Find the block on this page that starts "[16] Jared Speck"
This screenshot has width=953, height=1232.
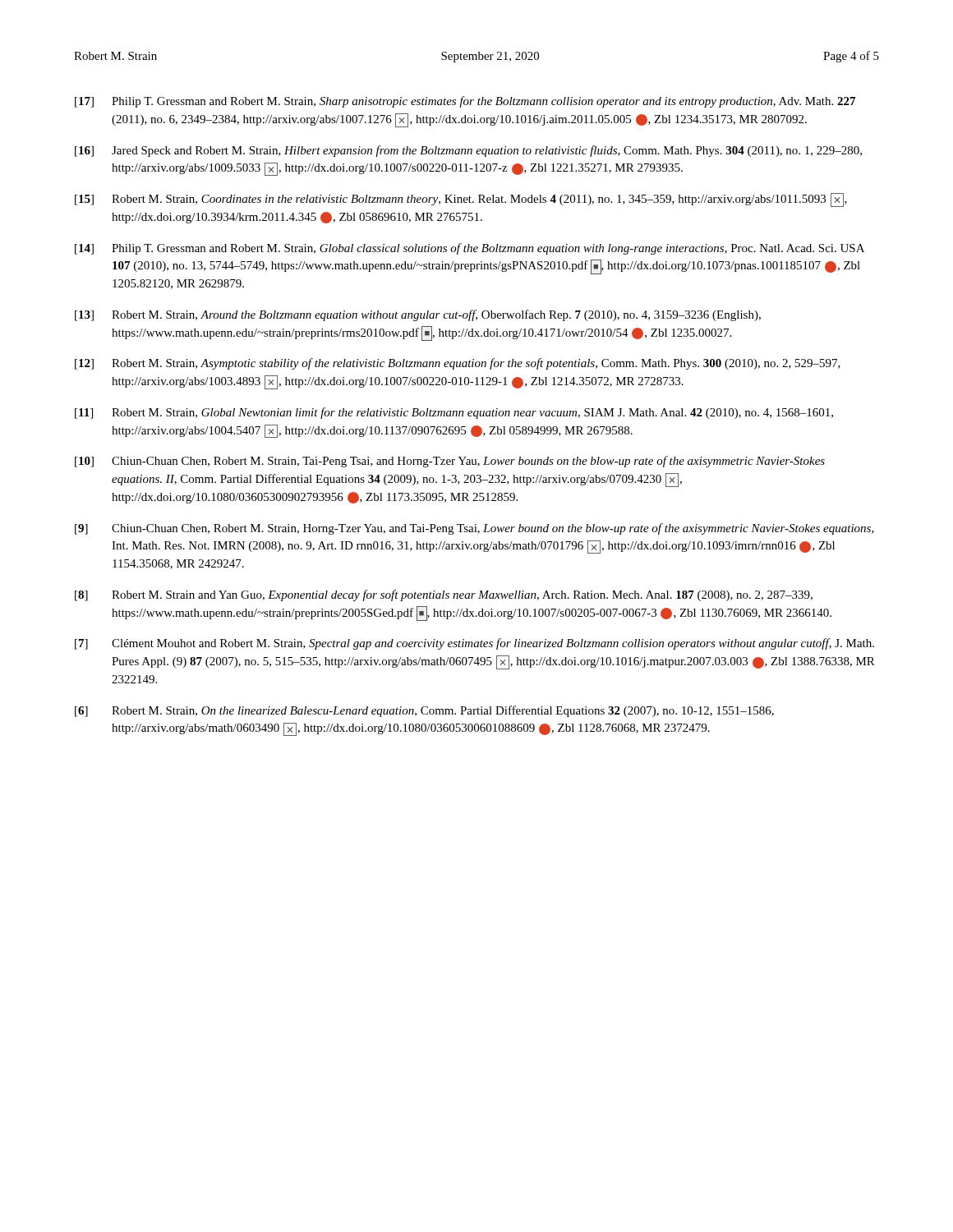tap(476, 160)
